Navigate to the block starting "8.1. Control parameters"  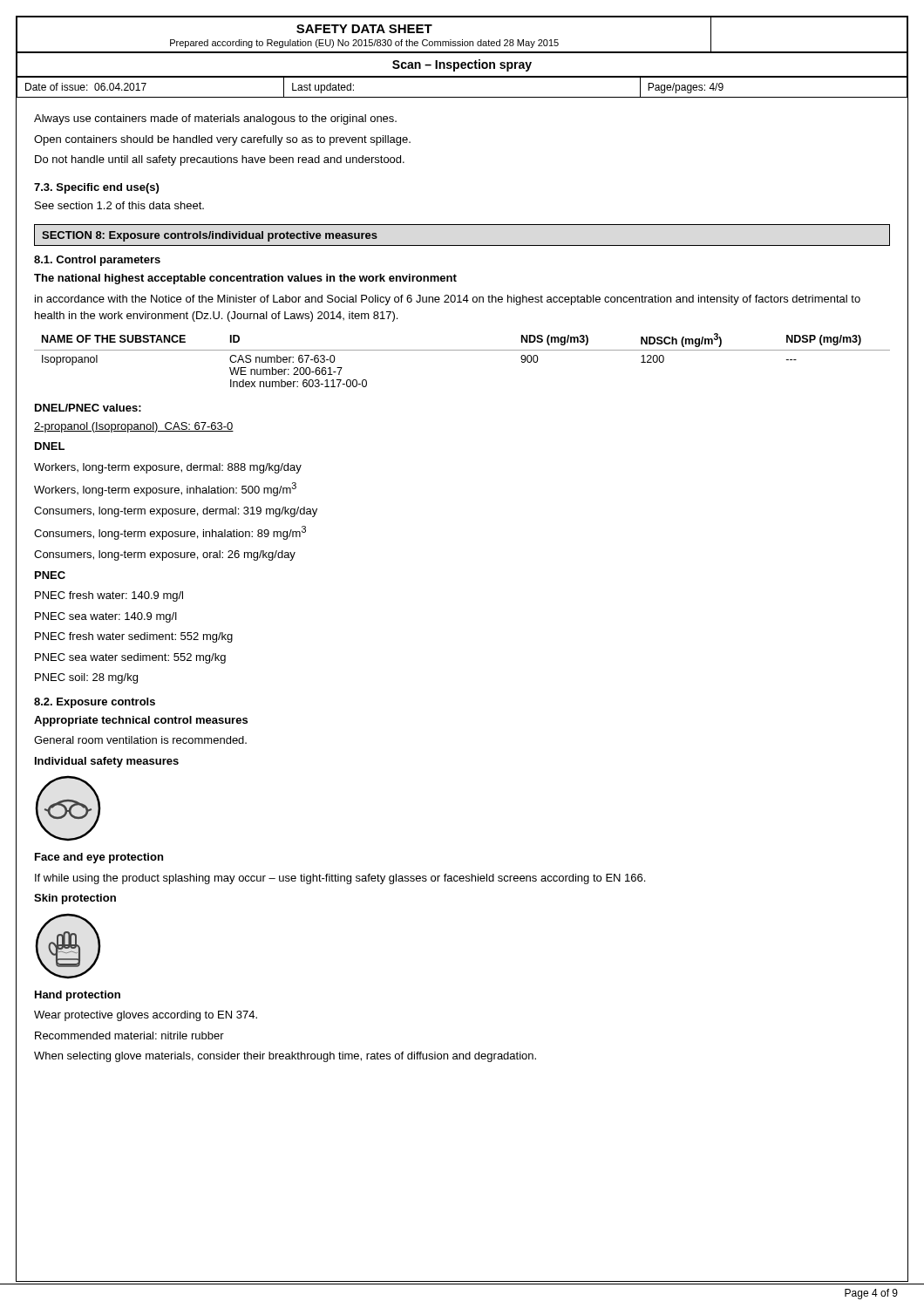point(97,259)
